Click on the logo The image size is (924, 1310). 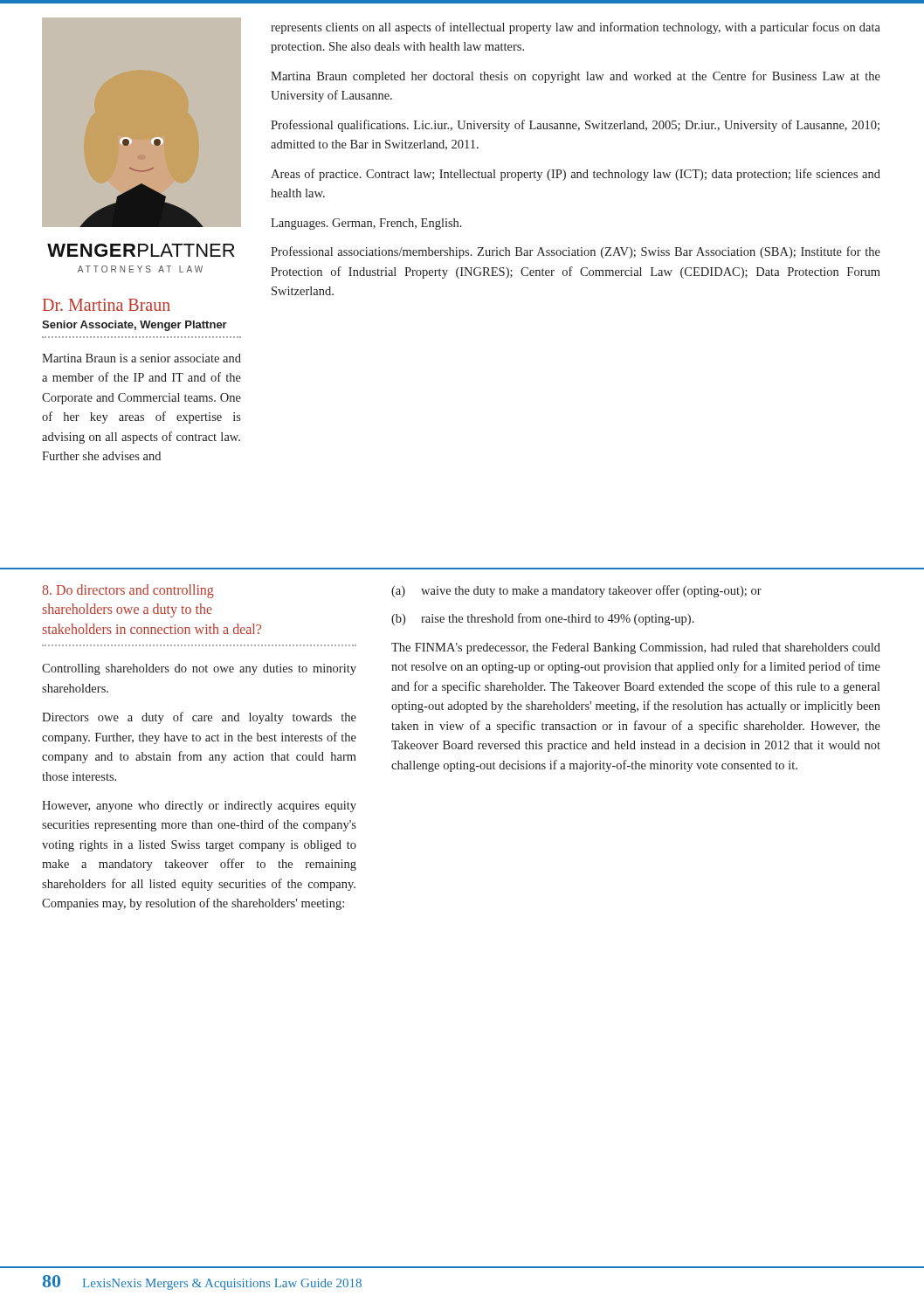142,257
